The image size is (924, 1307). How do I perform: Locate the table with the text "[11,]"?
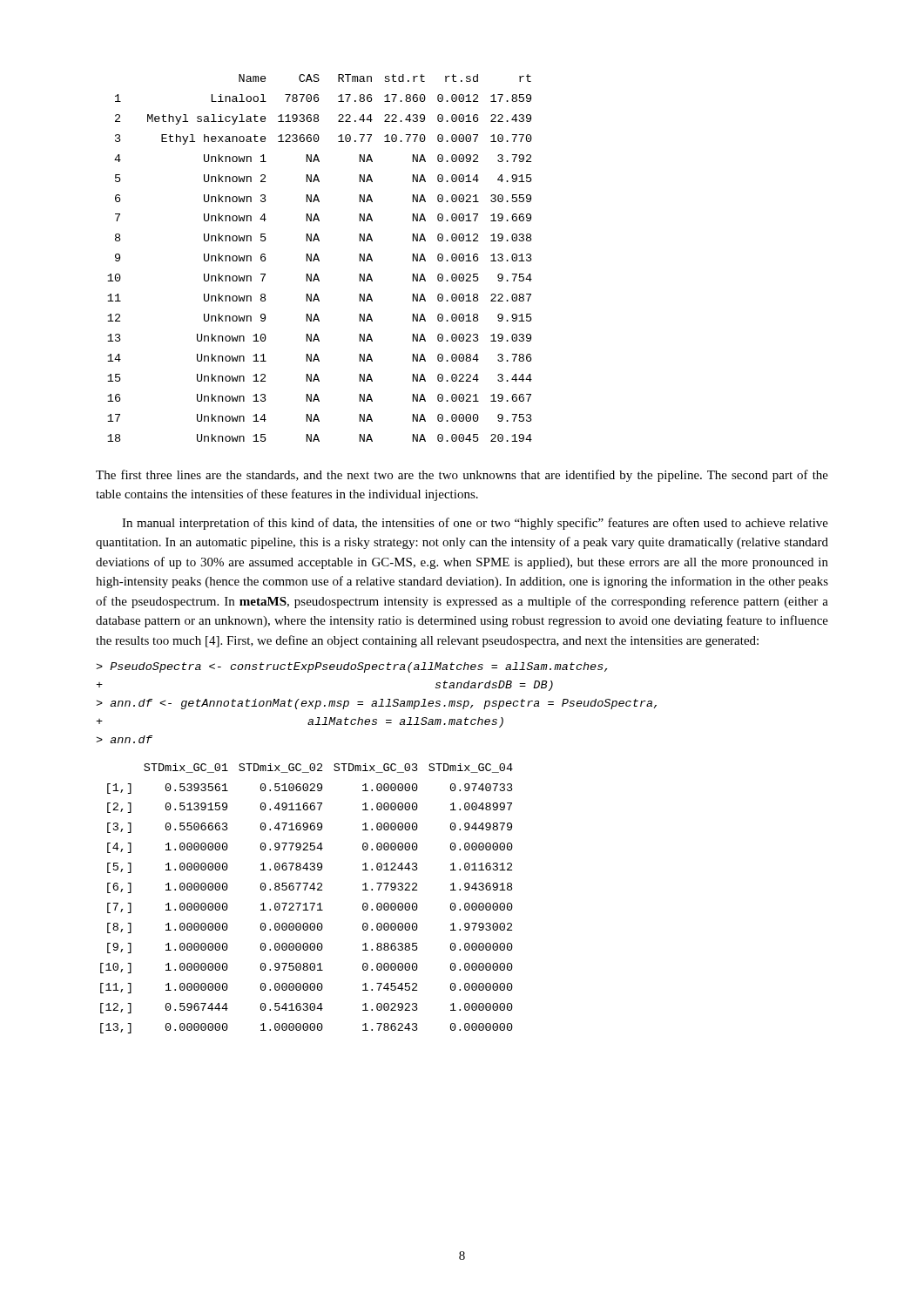(x=462, y=898)
